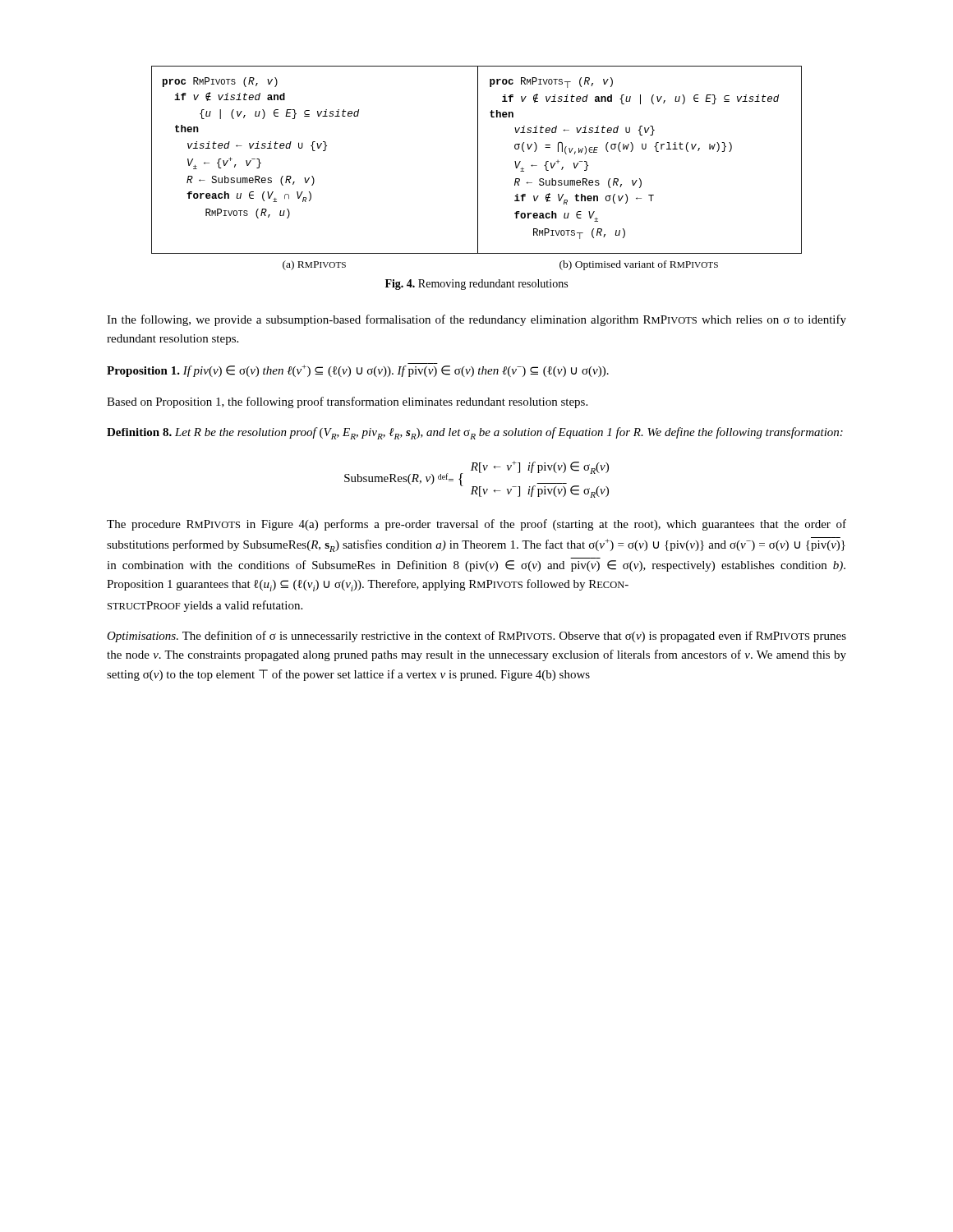Click on the element starting "(a) RMPIVOTS"

pyautogui.click(x=314, y=264)
